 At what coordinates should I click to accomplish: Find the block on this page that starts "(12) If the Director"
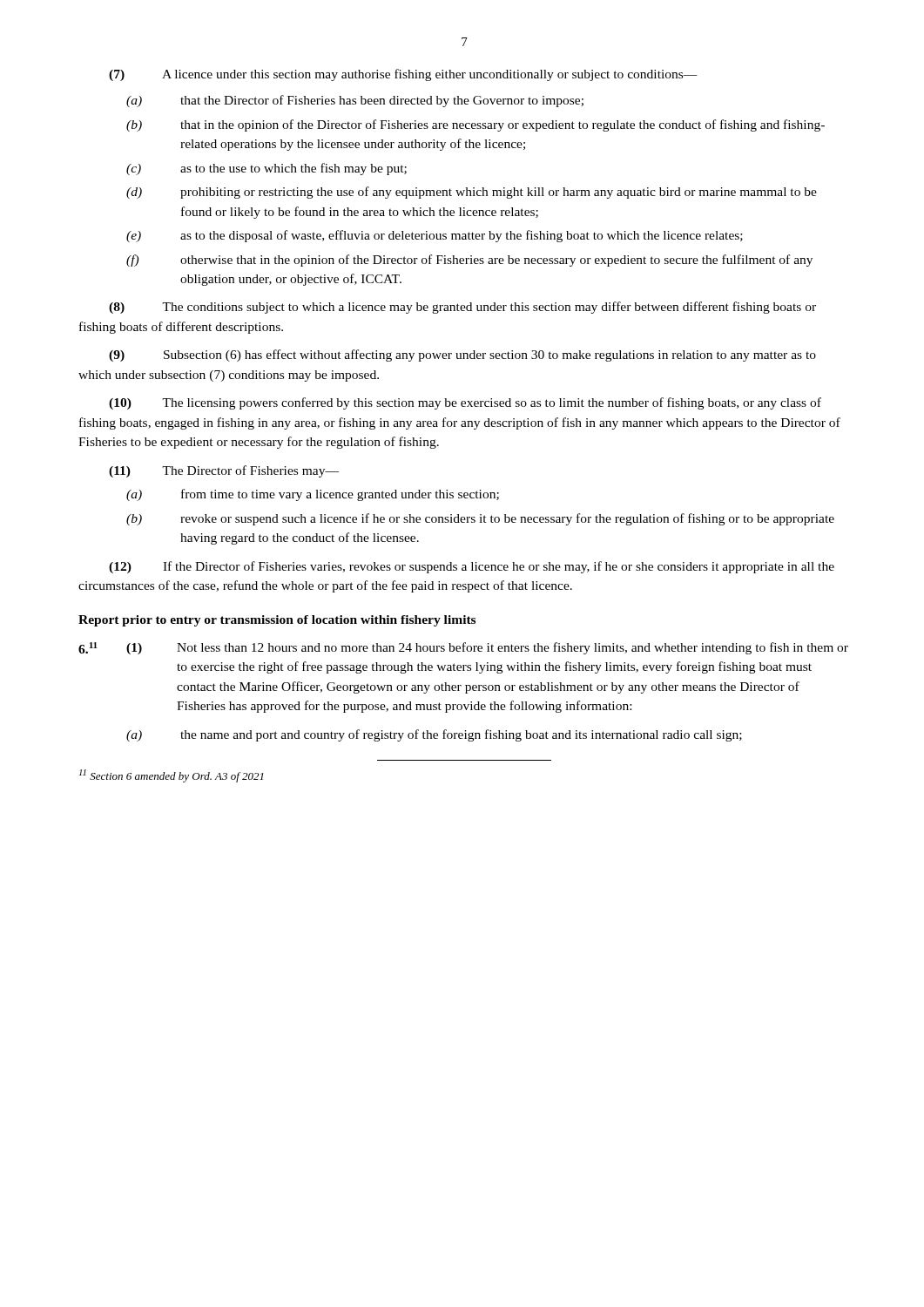tap(456, 574)
